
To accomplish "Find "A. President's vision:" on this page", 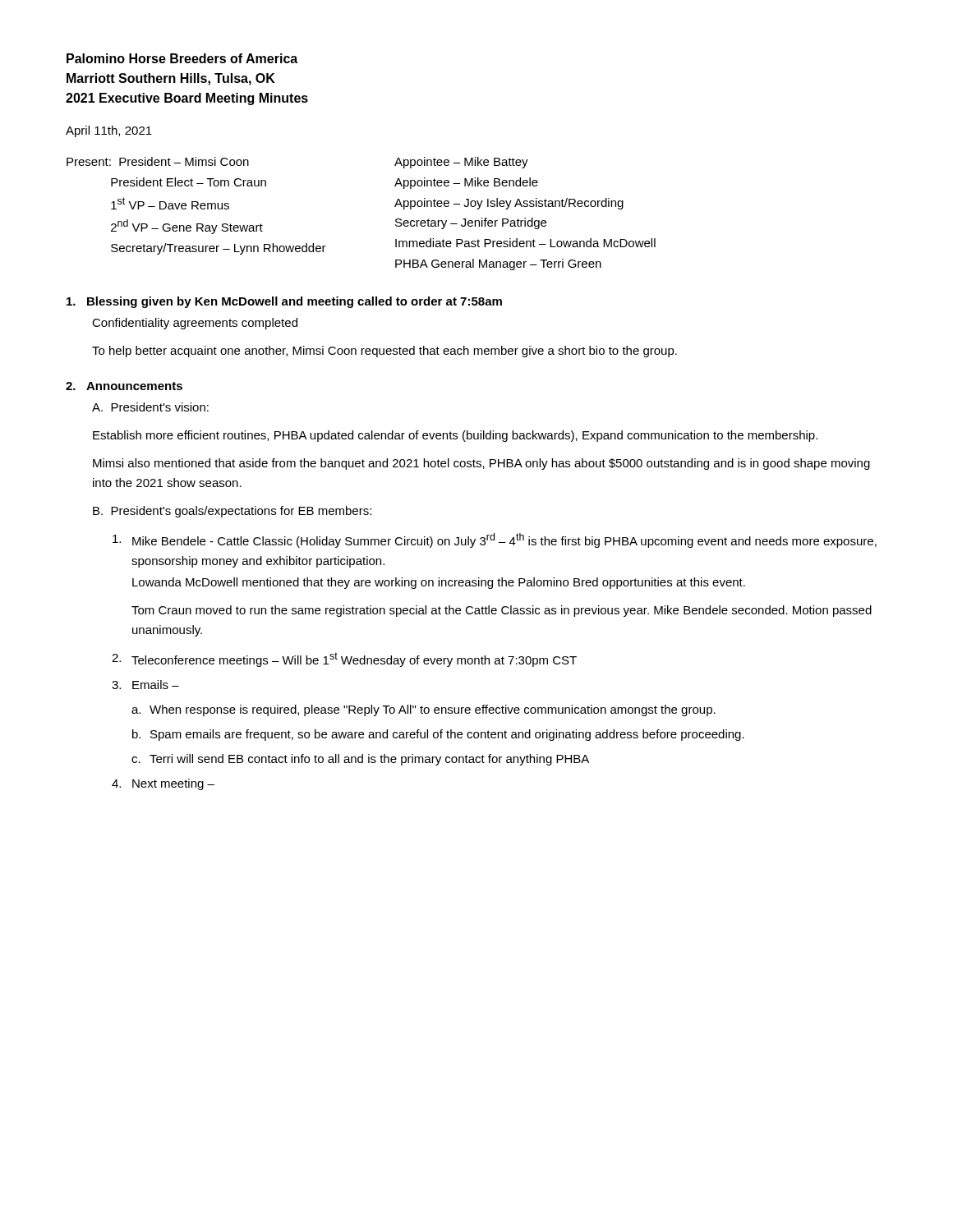I will click(151, 407).
